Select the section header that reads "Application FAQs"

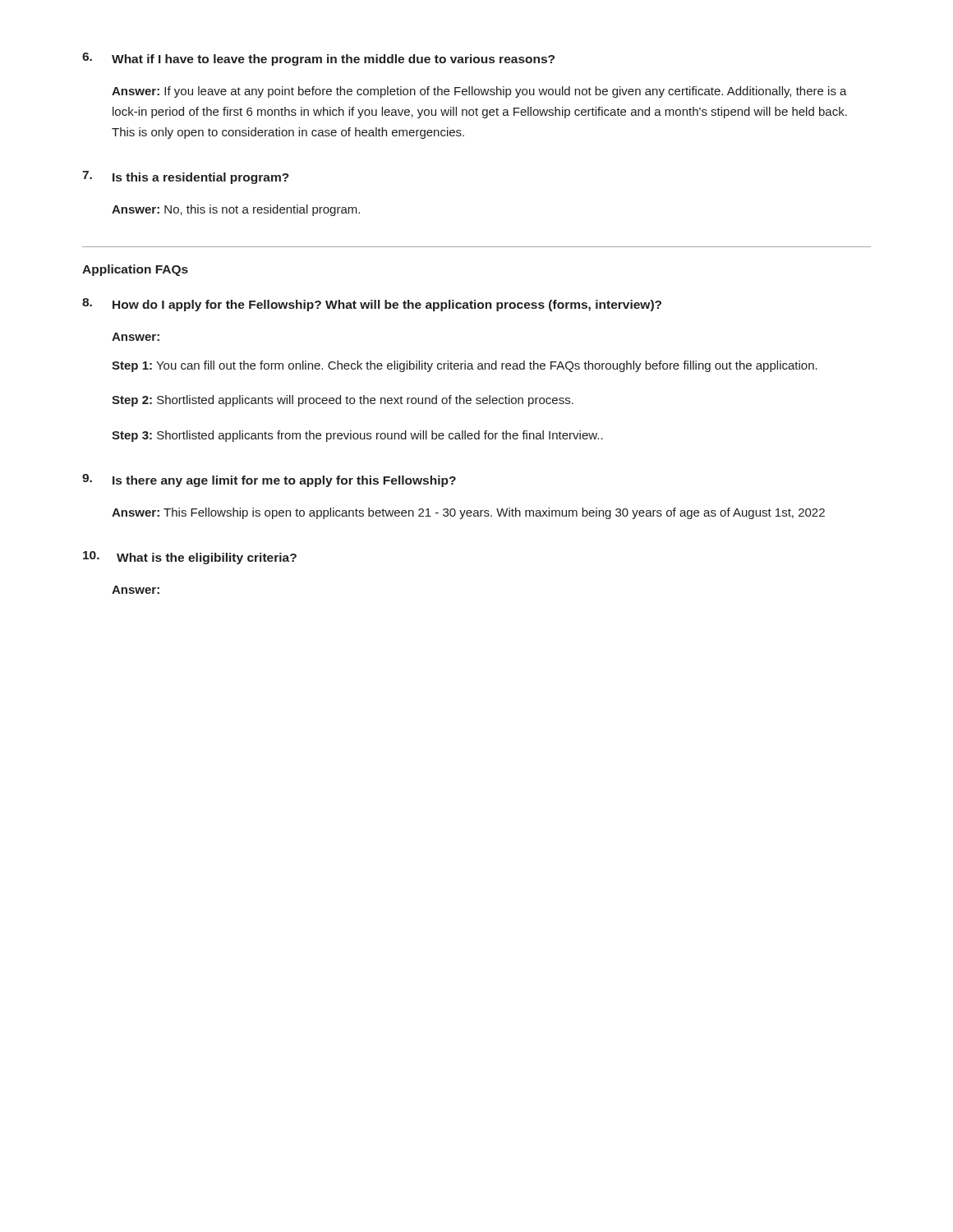coord(135,269)
